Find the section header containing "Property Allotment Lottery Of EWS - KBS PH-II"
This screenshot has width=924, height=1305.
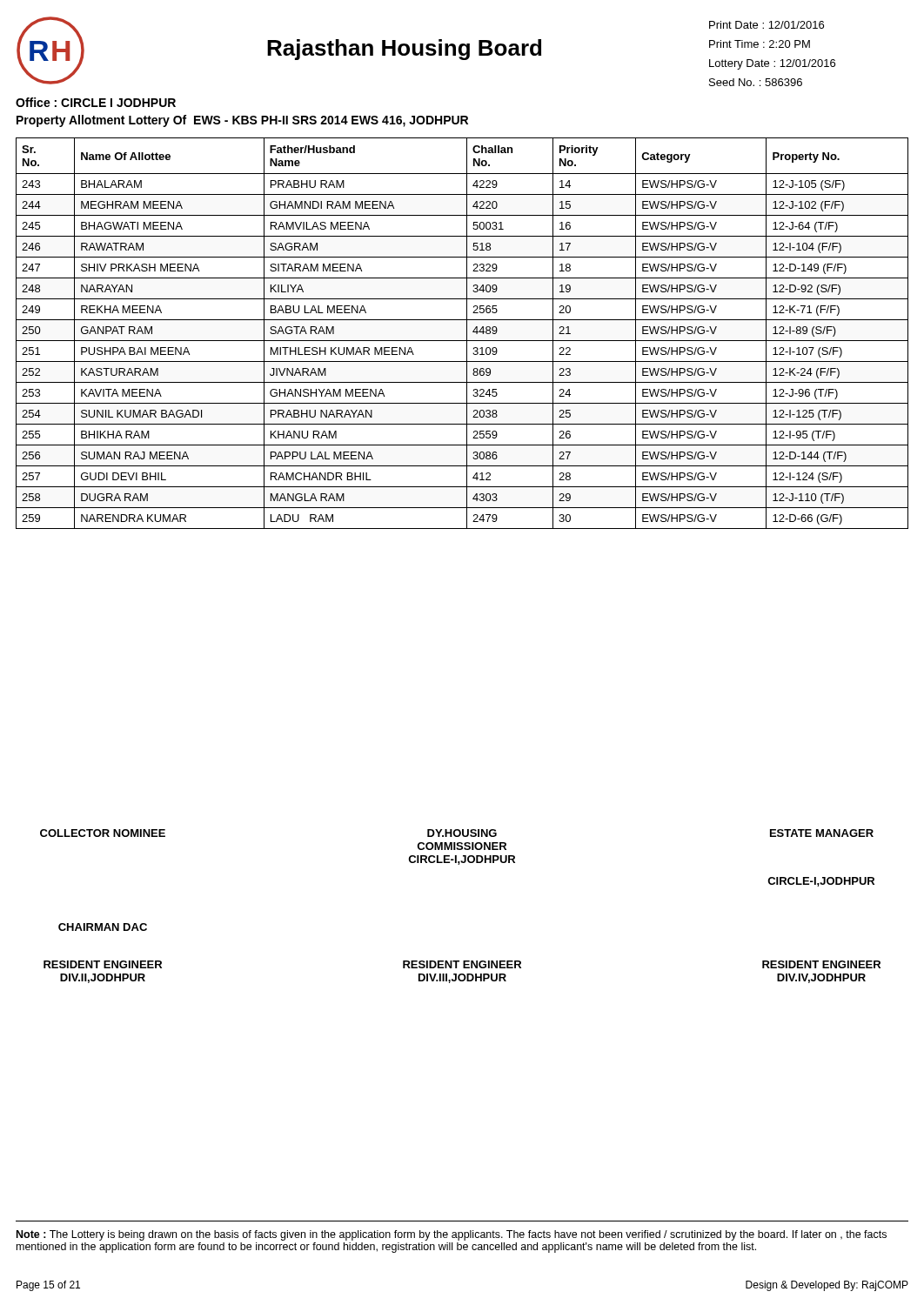[x=242, y=120]
